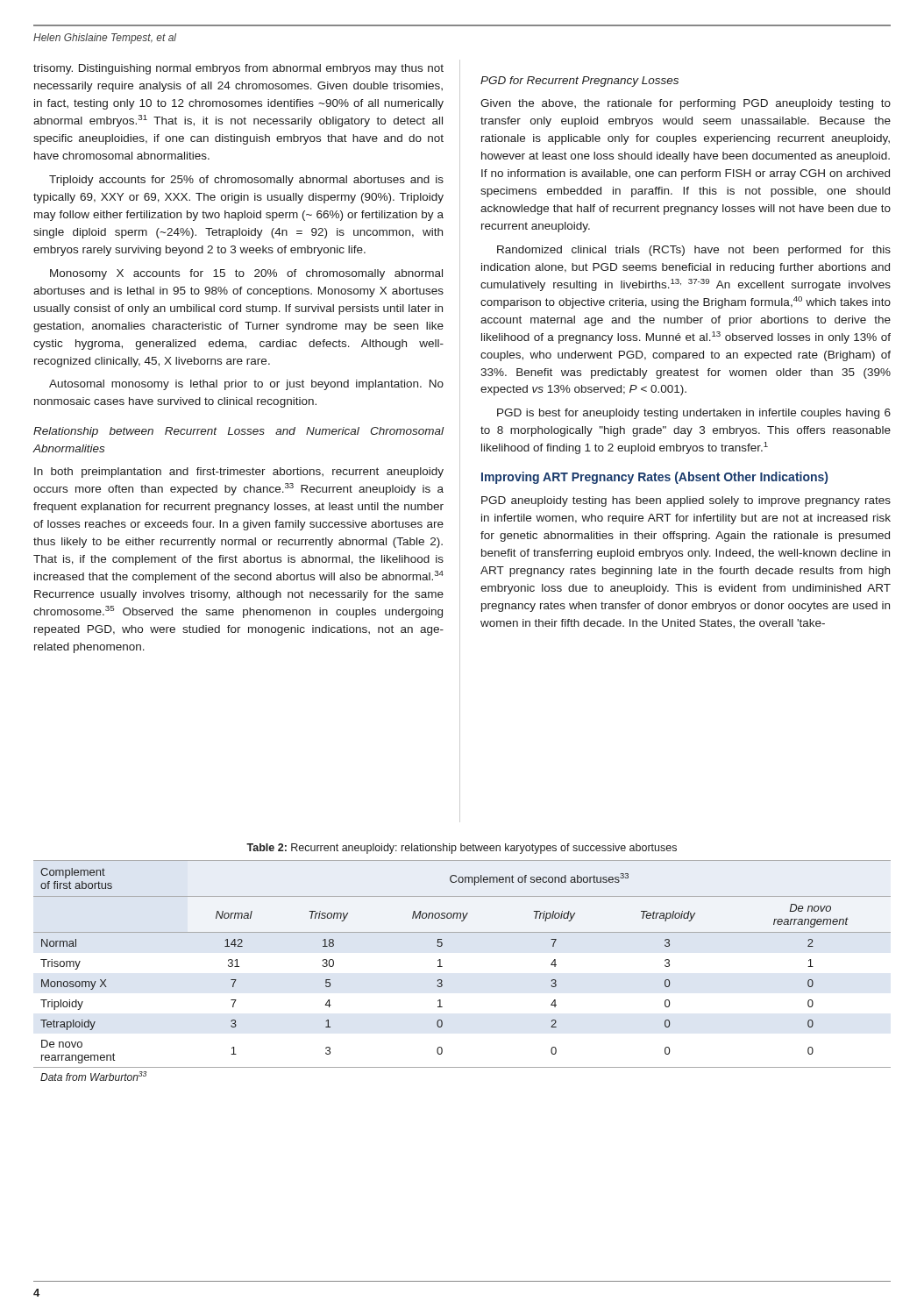Image resolution: width=924 pixels, height=1315 pixels.
Task: Locate the region starting "PGD is best for aneuploidy testing undertaken in"
Action: coord(686,431)
